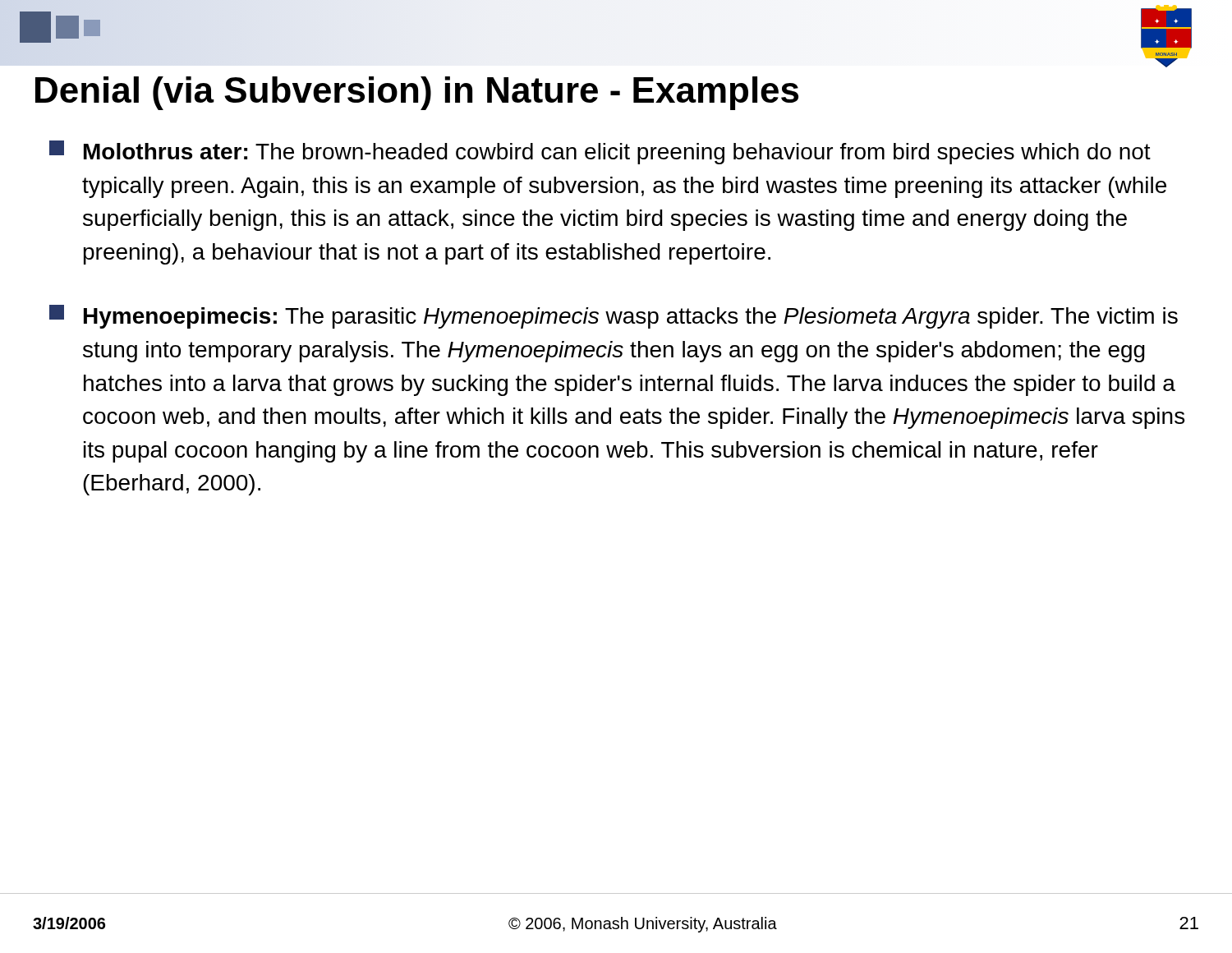1232x953 pixels.
Task: Find the logo
Action: (x=1166, y=38)
